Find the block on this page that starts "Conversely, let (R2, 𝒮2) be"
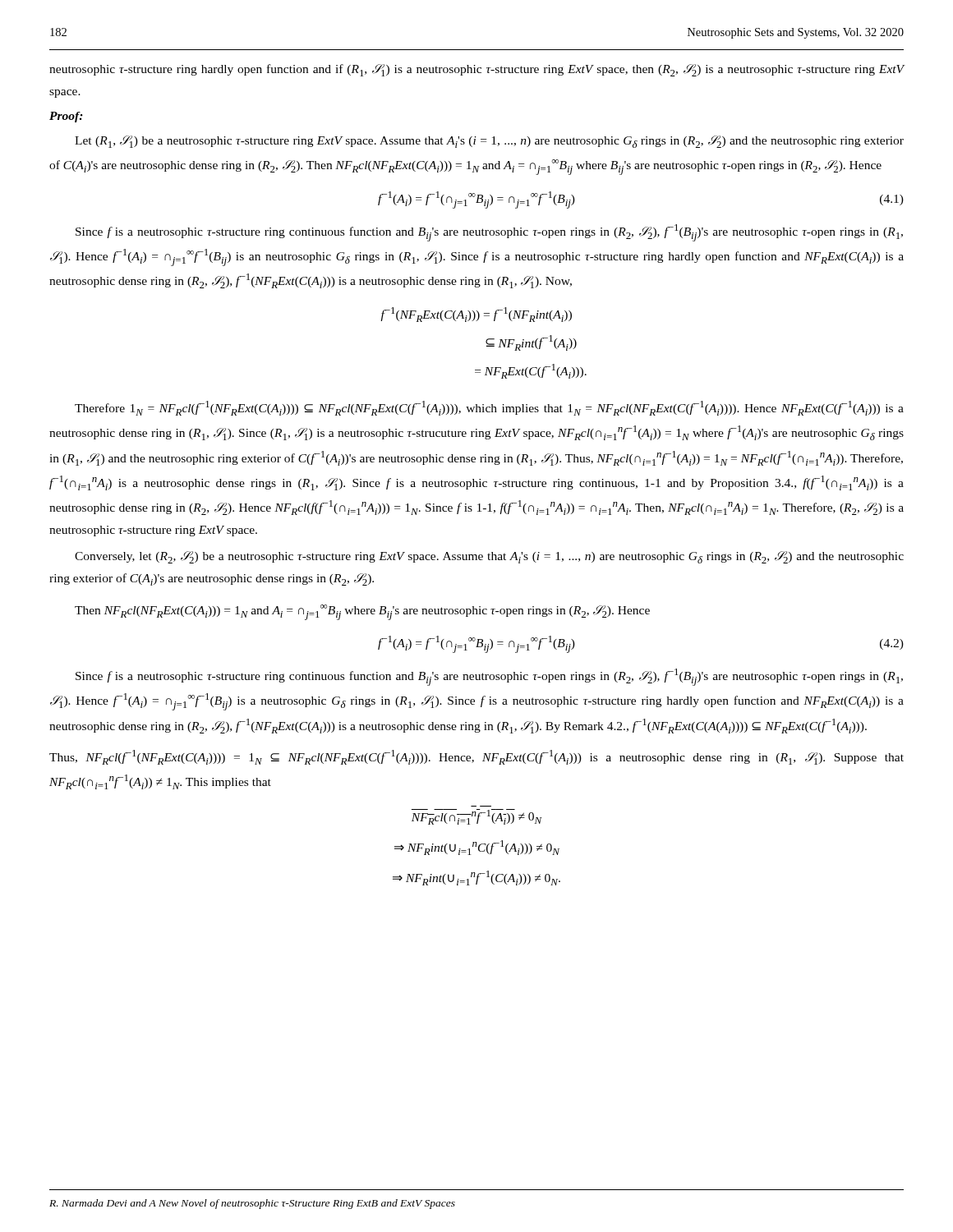 [x=476, y=569]
